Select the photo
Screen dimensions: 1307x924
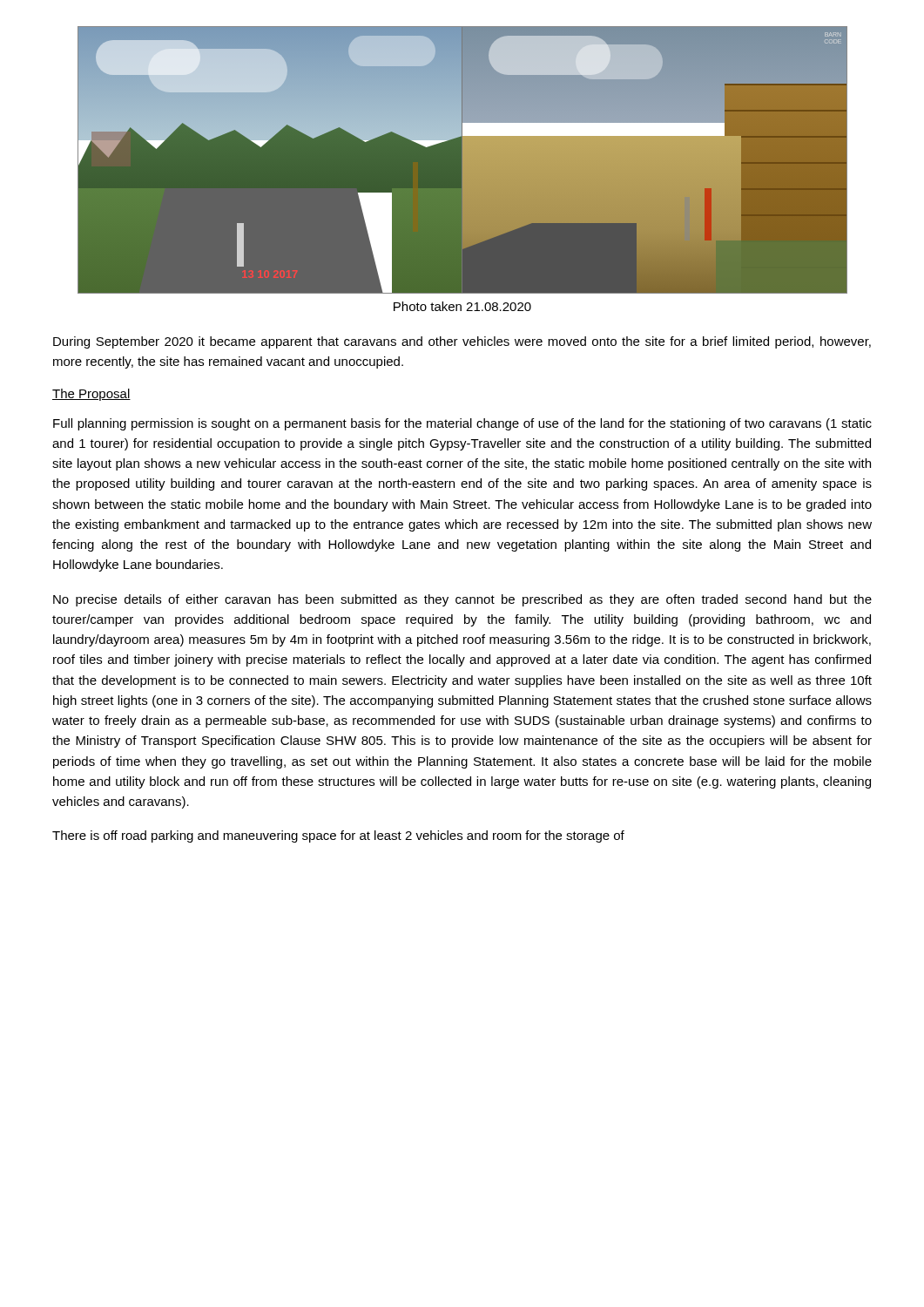(462, 160)
